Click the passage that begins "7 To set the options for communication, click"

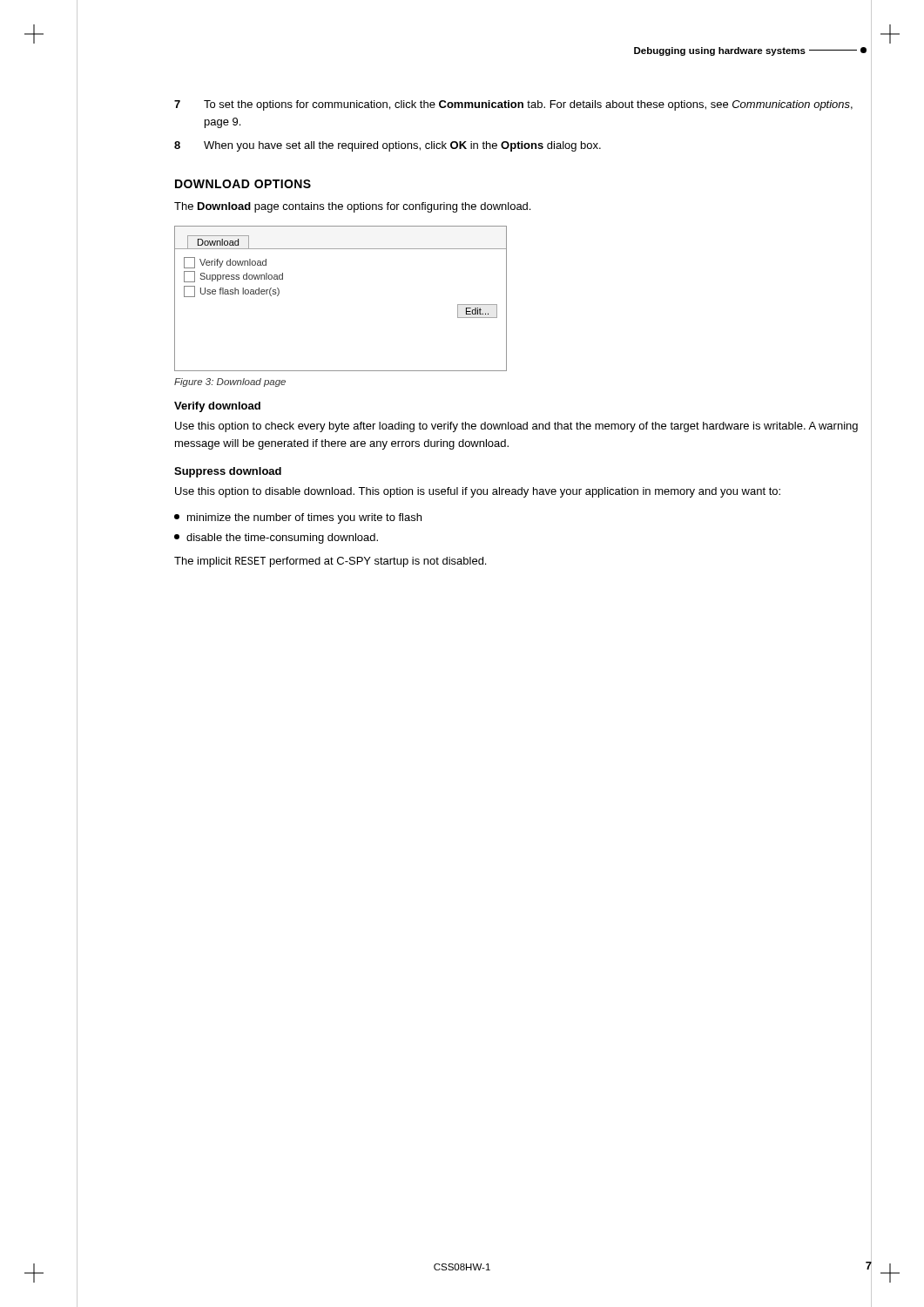(523, 113)
